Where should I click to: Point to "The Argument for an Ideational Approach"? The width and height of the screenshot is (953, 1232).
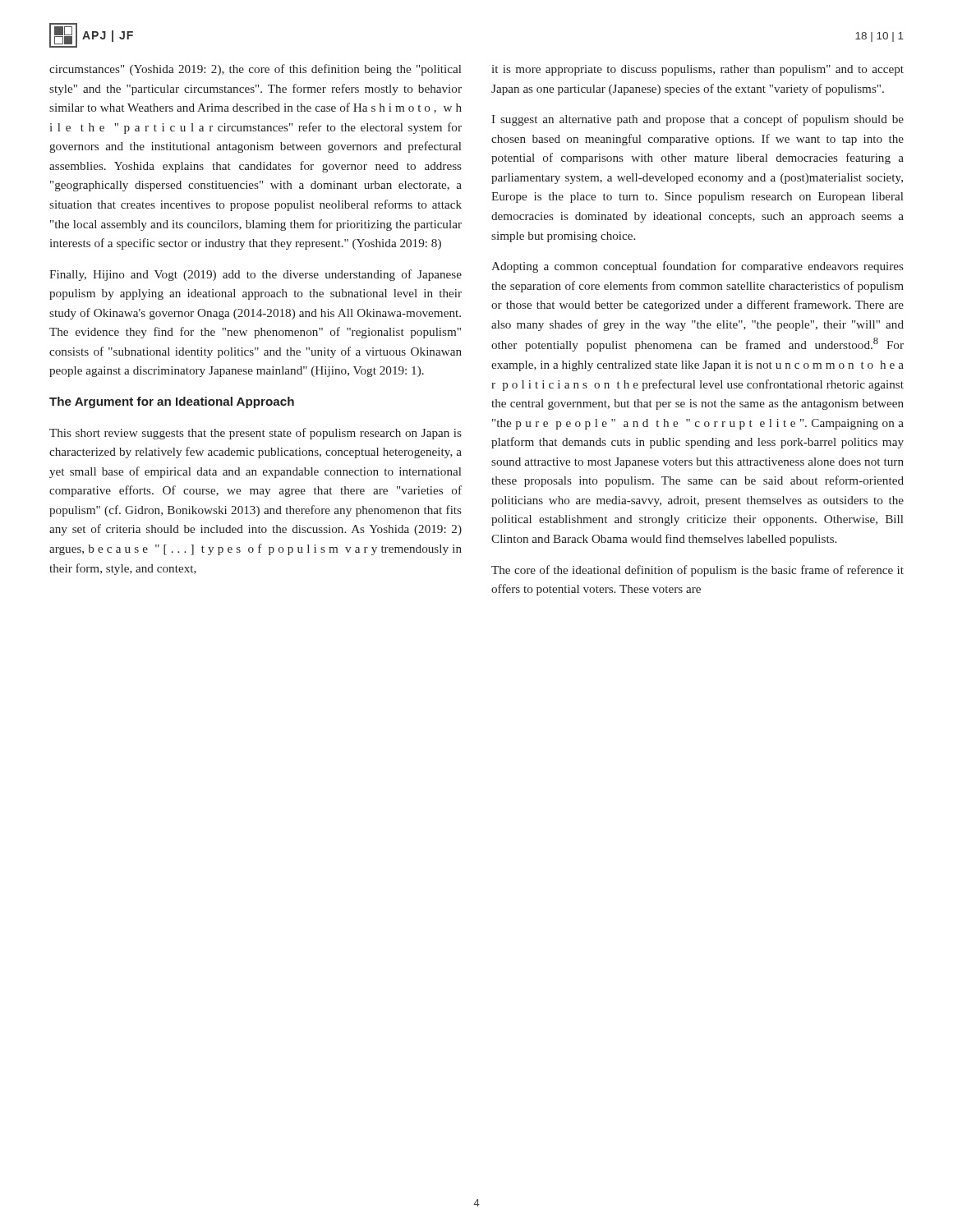pyautogui.click(x=255, y=401)
